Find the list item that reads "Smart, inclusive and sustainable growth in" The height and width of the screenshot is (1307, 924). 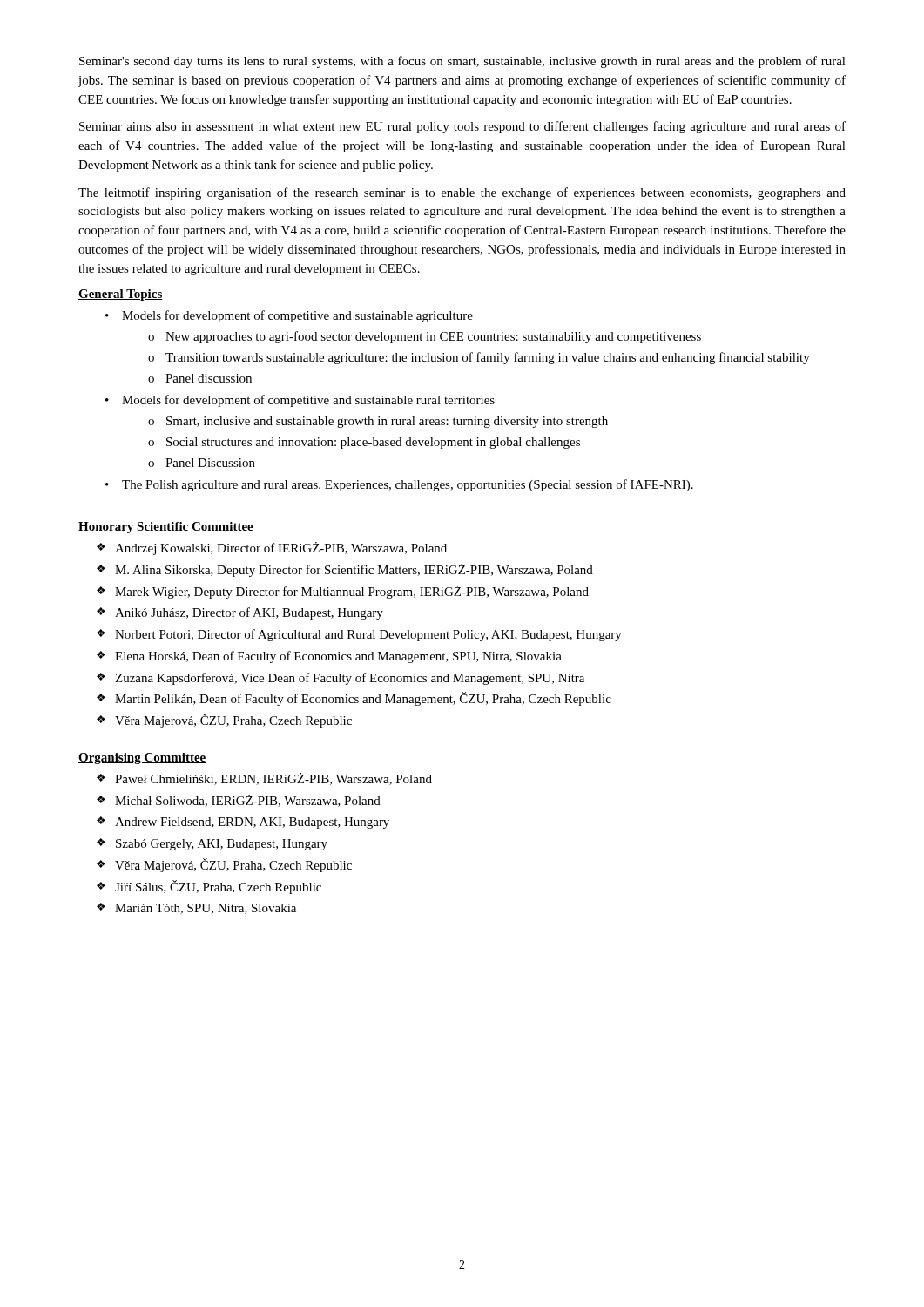point(387,421)
